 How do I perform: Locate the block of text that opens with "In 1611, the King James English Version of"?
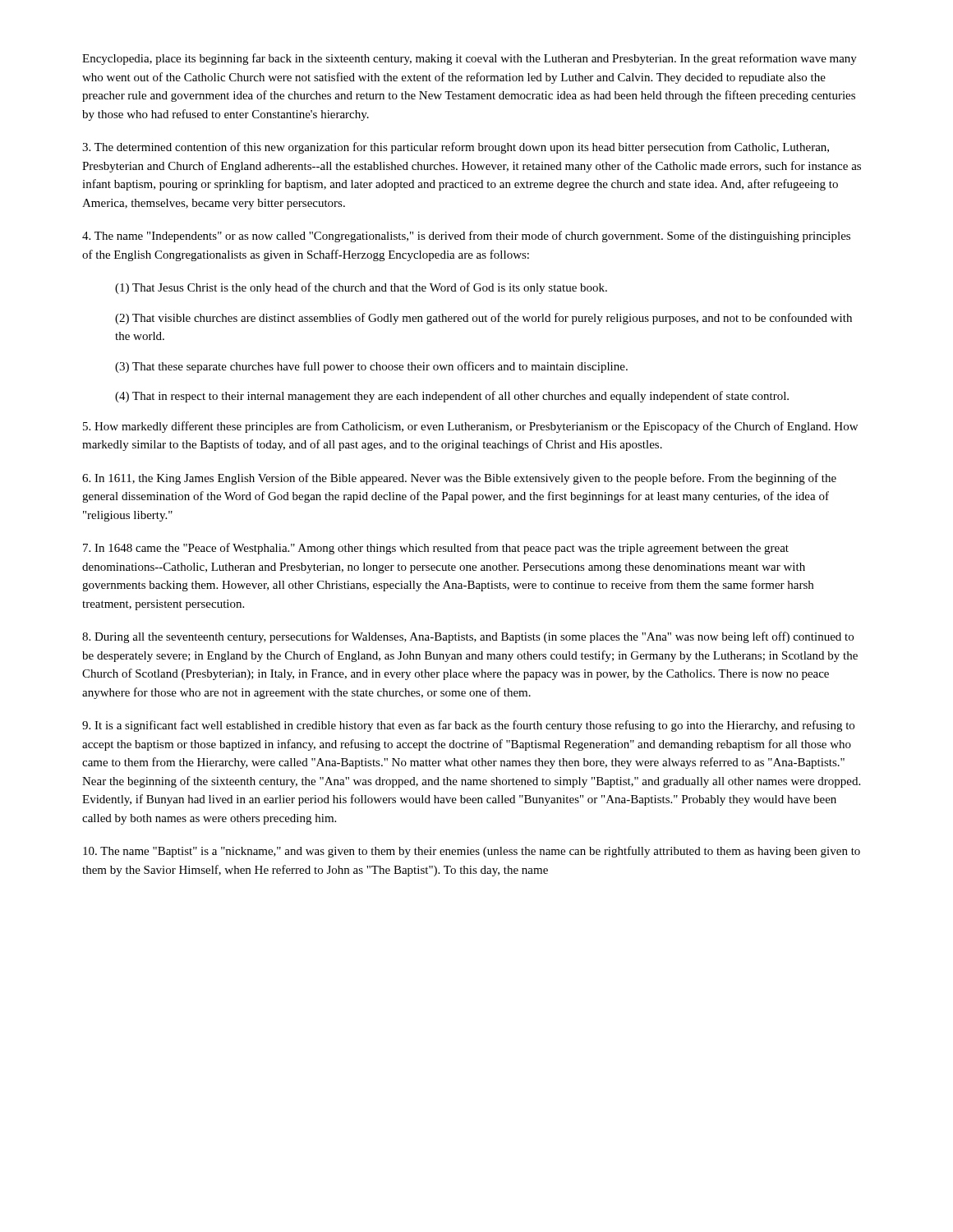point(459,496)
